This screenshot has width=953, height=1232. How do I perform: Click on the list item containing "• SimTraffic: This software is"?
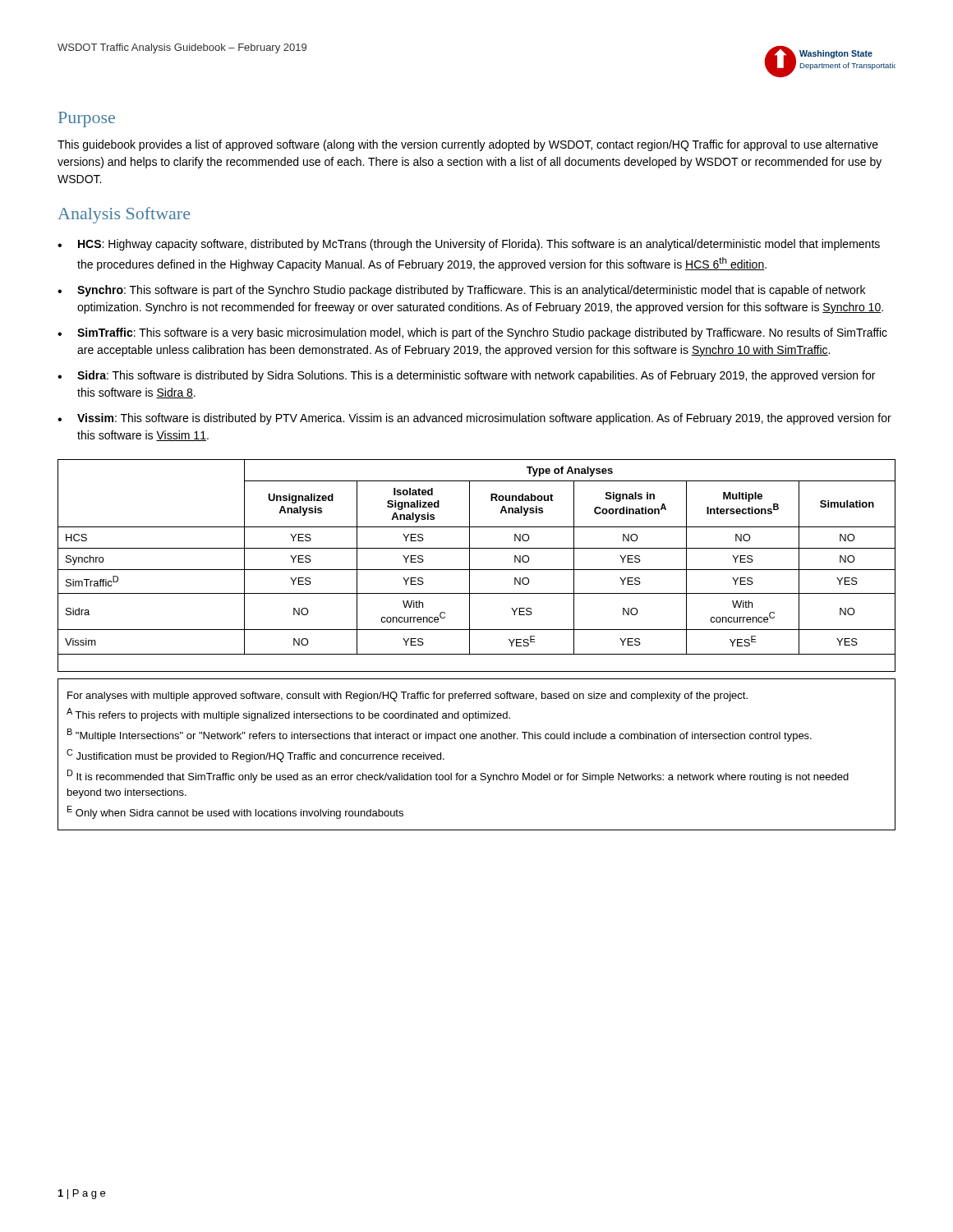tap(476, 341)
